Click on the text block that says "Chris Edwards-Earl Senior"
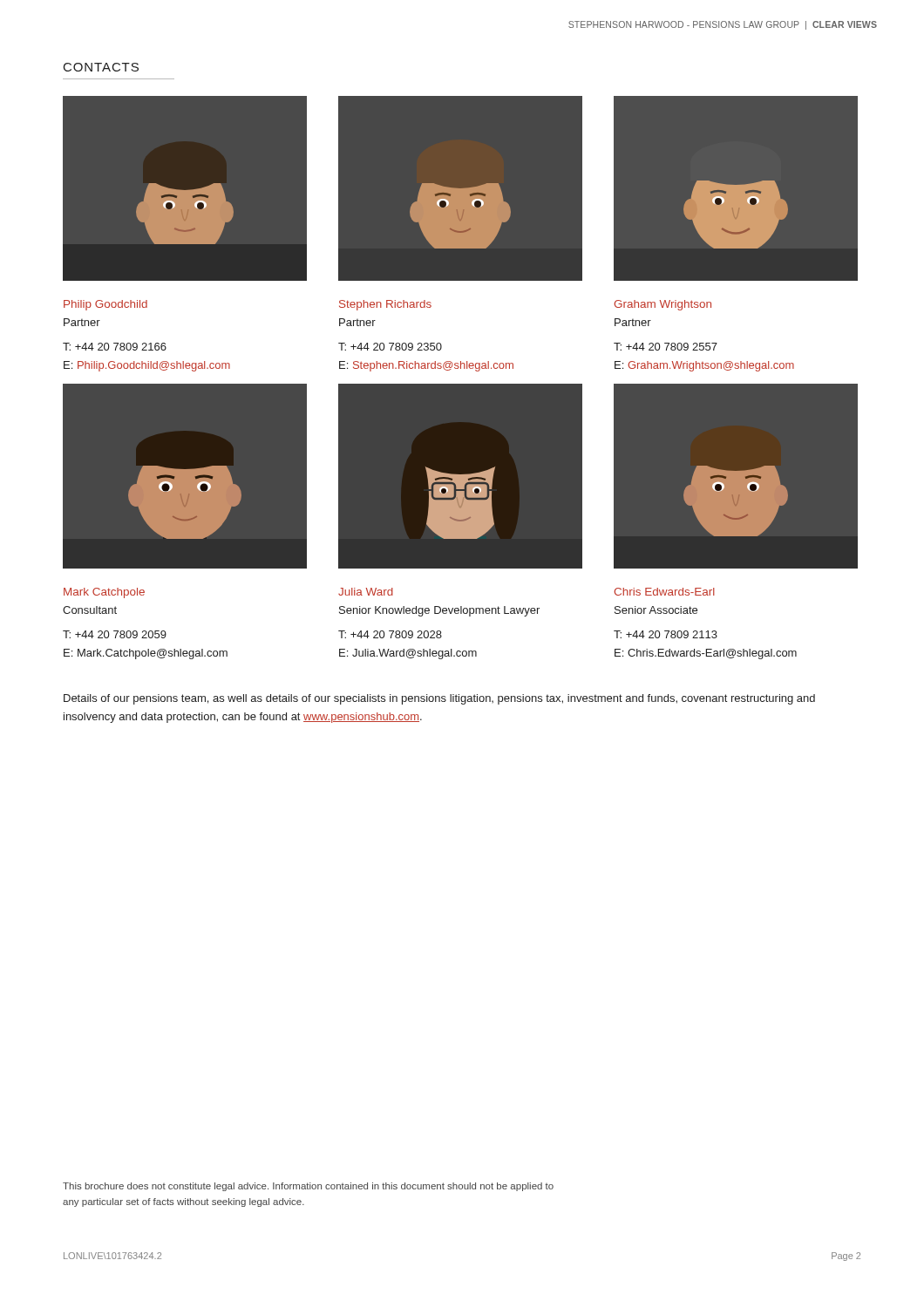Screen dimensions: 1308x924 coord(664,592)
